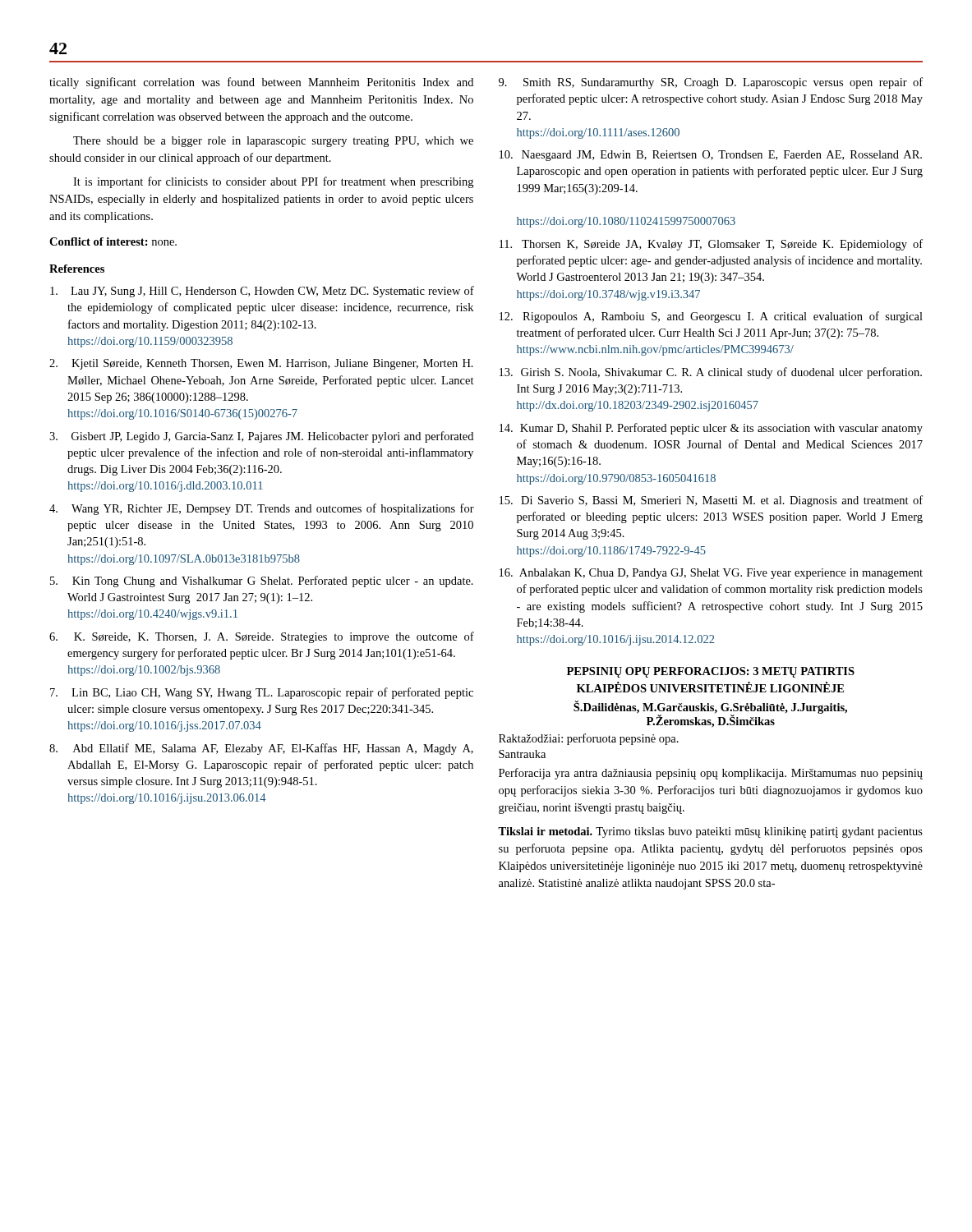Locate the block of text that opens with "3. Gisbert JP, Legido J, Garcia-Sanz"
972x1232 pixels.
(x=261, y=461)
